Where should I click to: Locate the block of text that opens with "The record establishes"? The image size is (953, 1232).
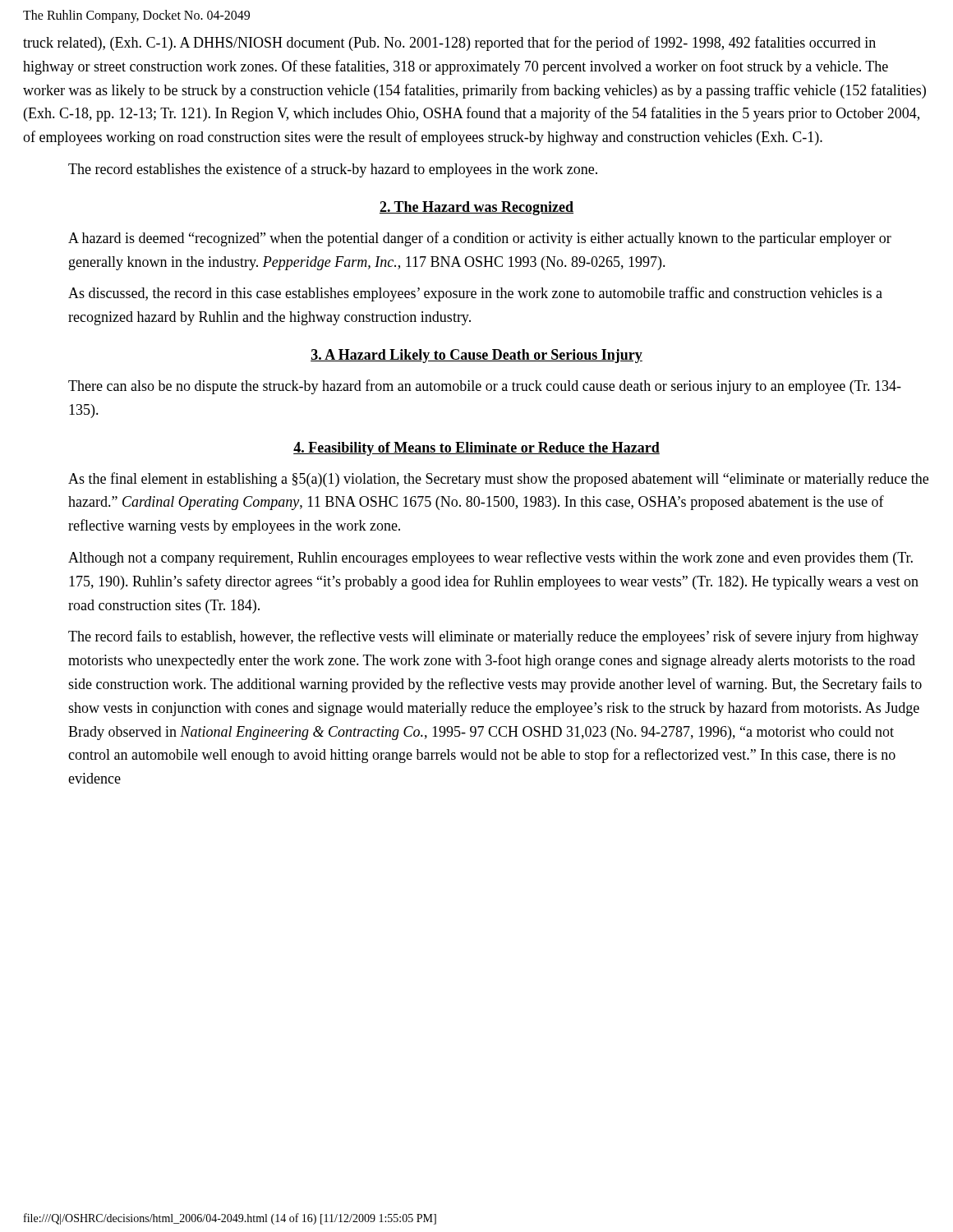333,169
